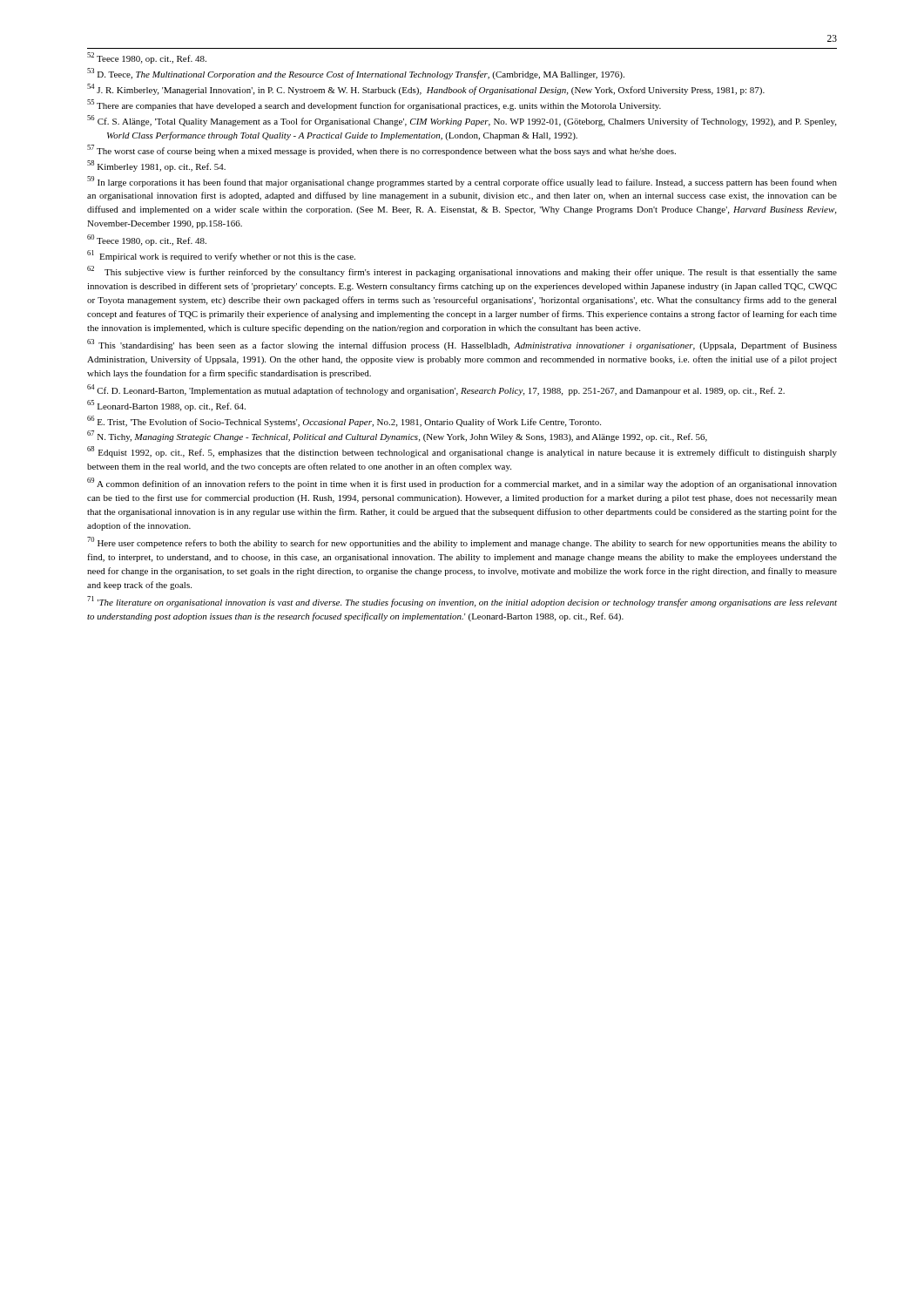
Task: Point to the block beginning "67 N. Tichy, Managing Strategic Change -"
Action: [397, 436]
